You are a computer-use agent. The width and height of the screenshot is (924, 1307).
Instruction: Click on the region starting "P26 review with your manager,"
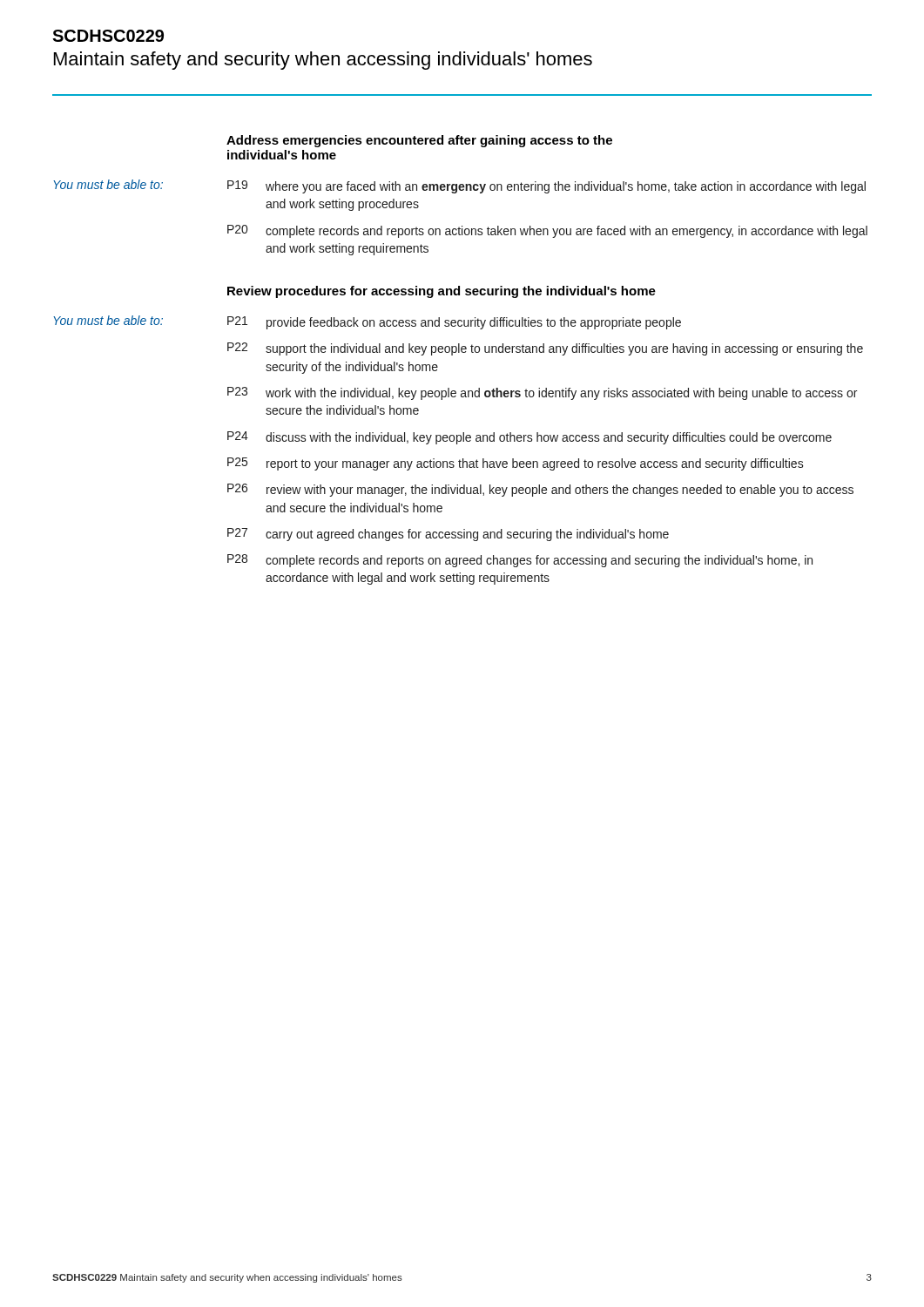[549, 499]
